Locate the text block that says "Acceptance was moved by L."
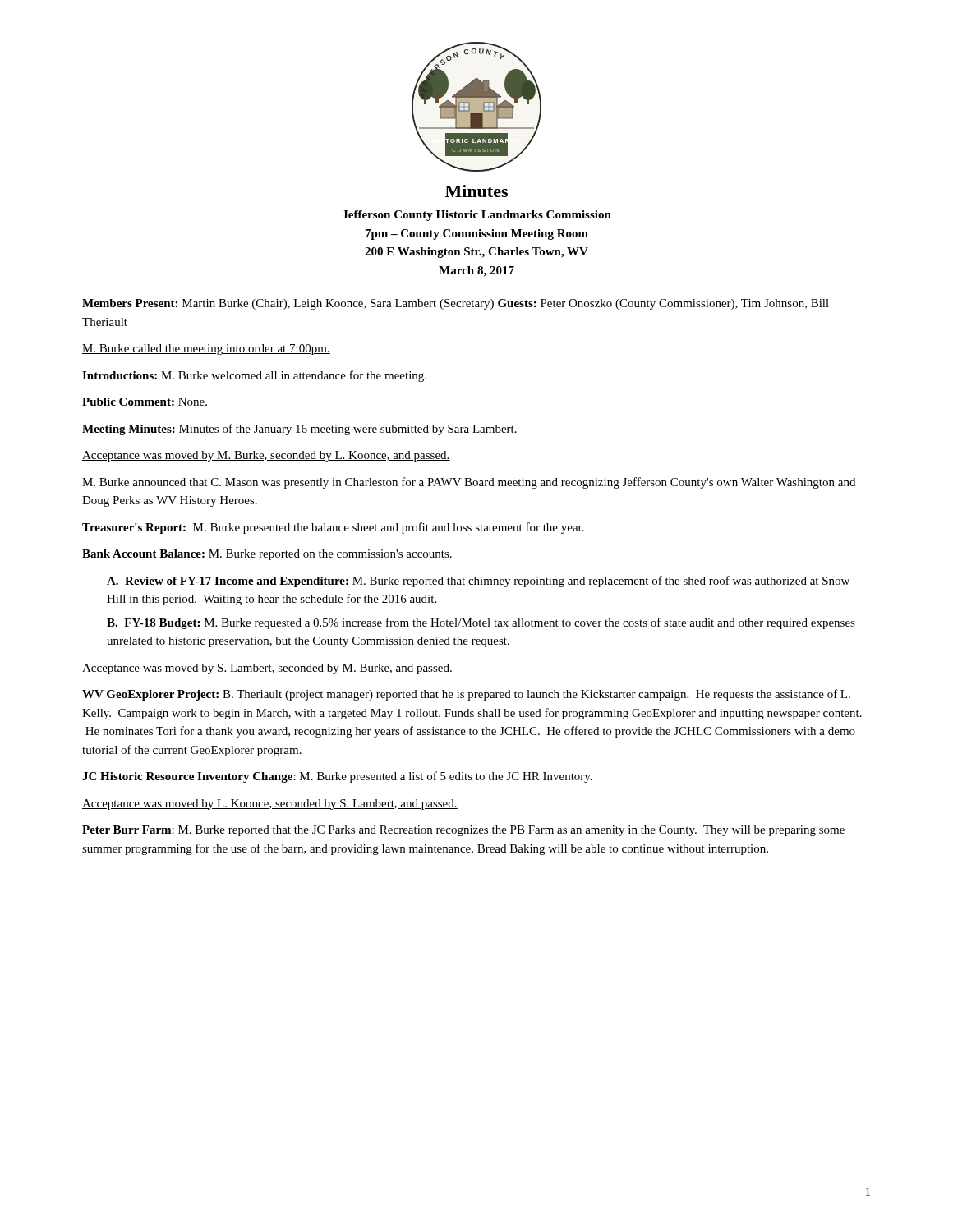This screenshot has height=1232, width=953. (x=270, y=803)
